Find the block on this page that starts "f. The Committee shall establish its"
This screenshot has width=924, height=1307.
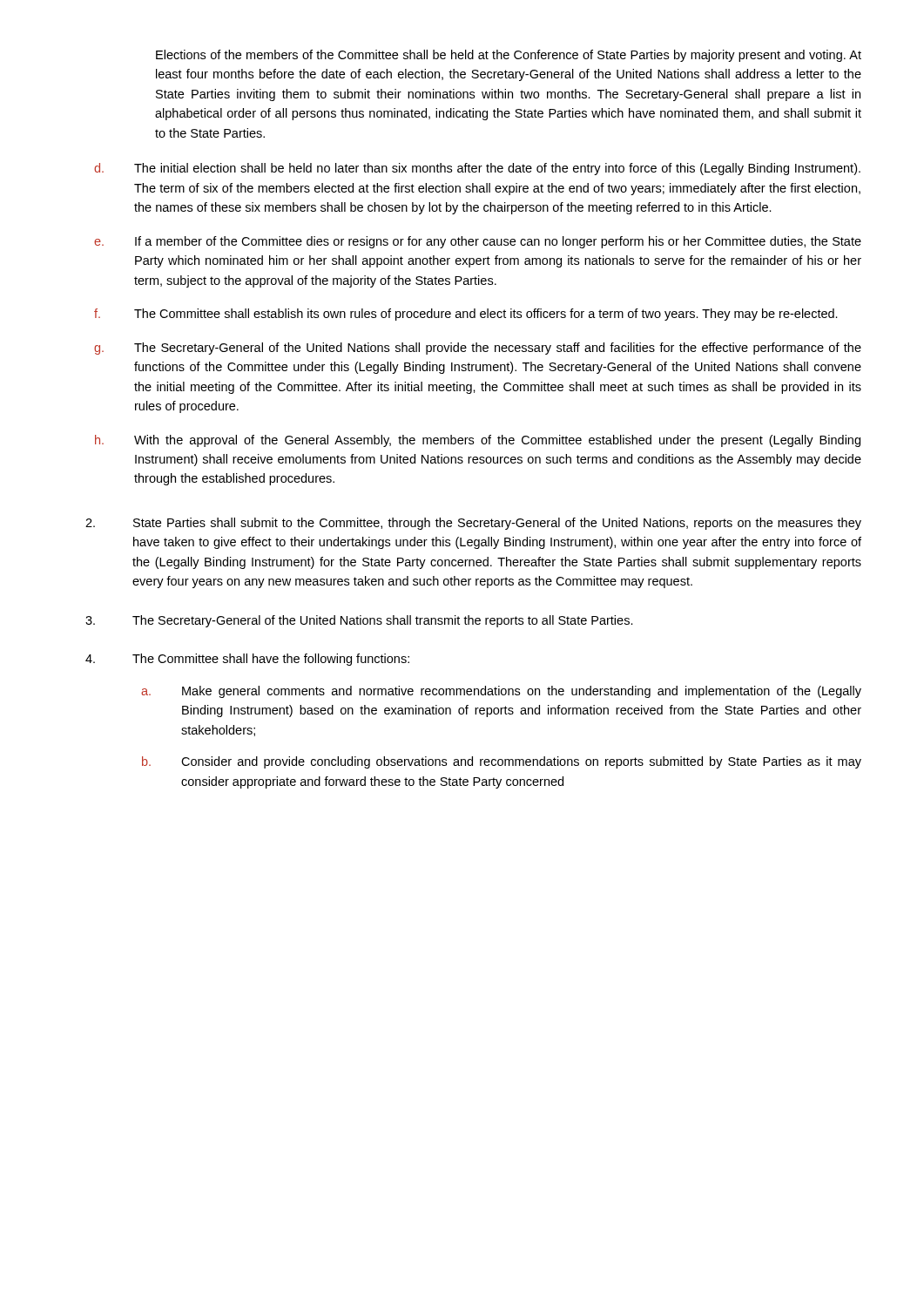(473, 314)
